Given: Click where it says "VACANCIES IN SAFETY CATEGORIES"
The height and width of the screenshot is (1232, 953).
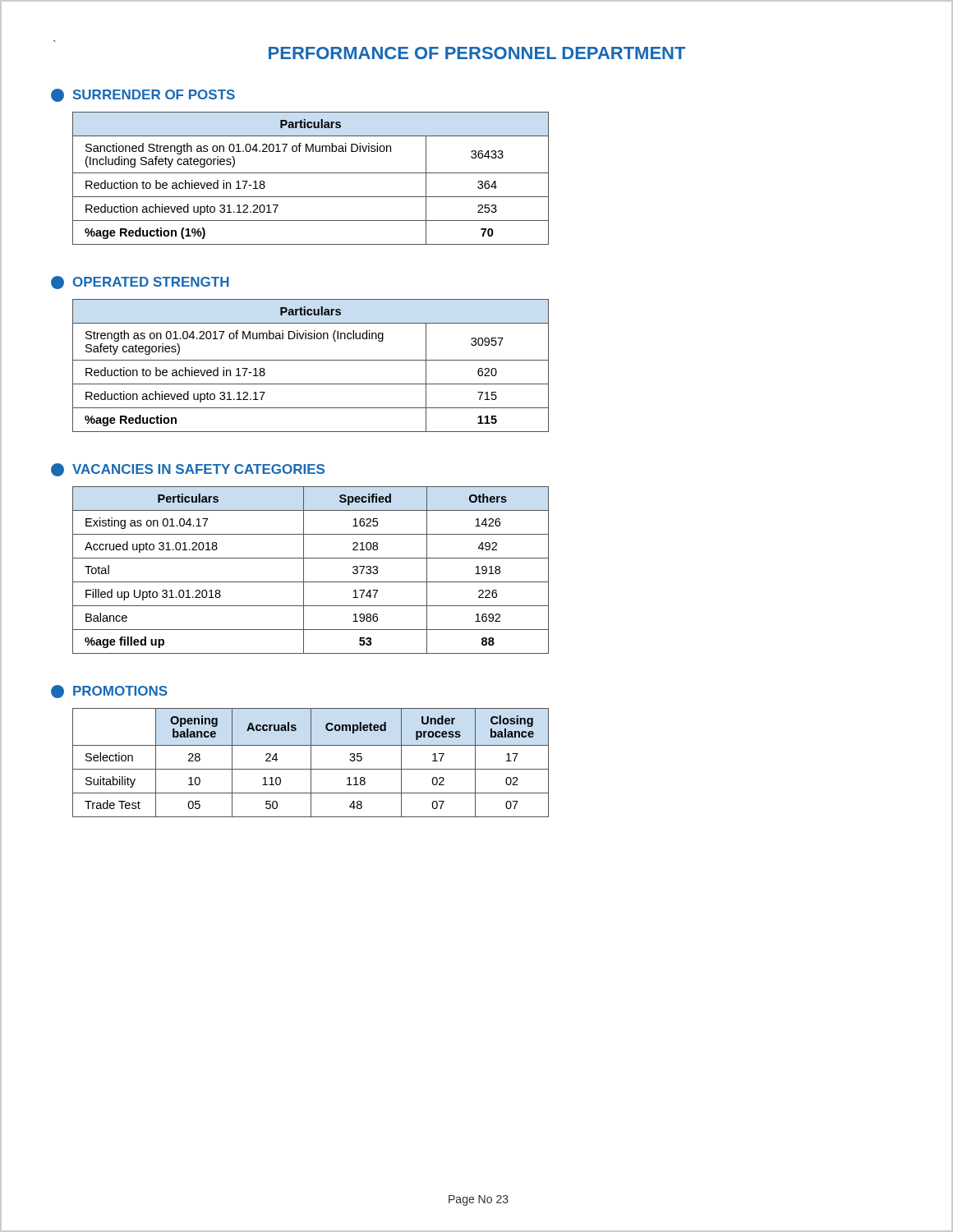Looking at the screenshot, I should (x=188, y=469).
